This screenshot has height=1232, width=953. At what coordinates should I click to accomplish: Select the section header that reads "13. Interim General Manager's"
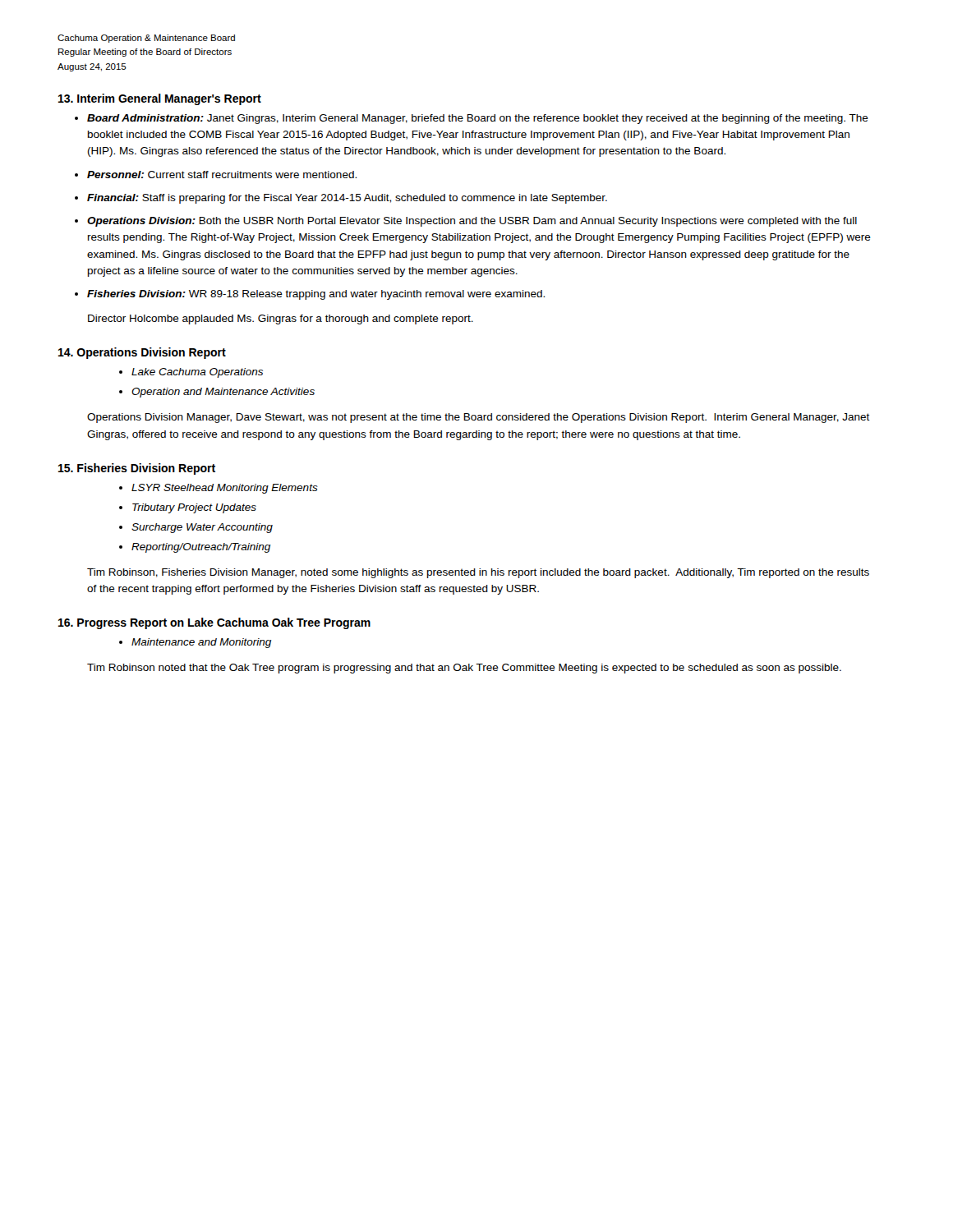159,98
